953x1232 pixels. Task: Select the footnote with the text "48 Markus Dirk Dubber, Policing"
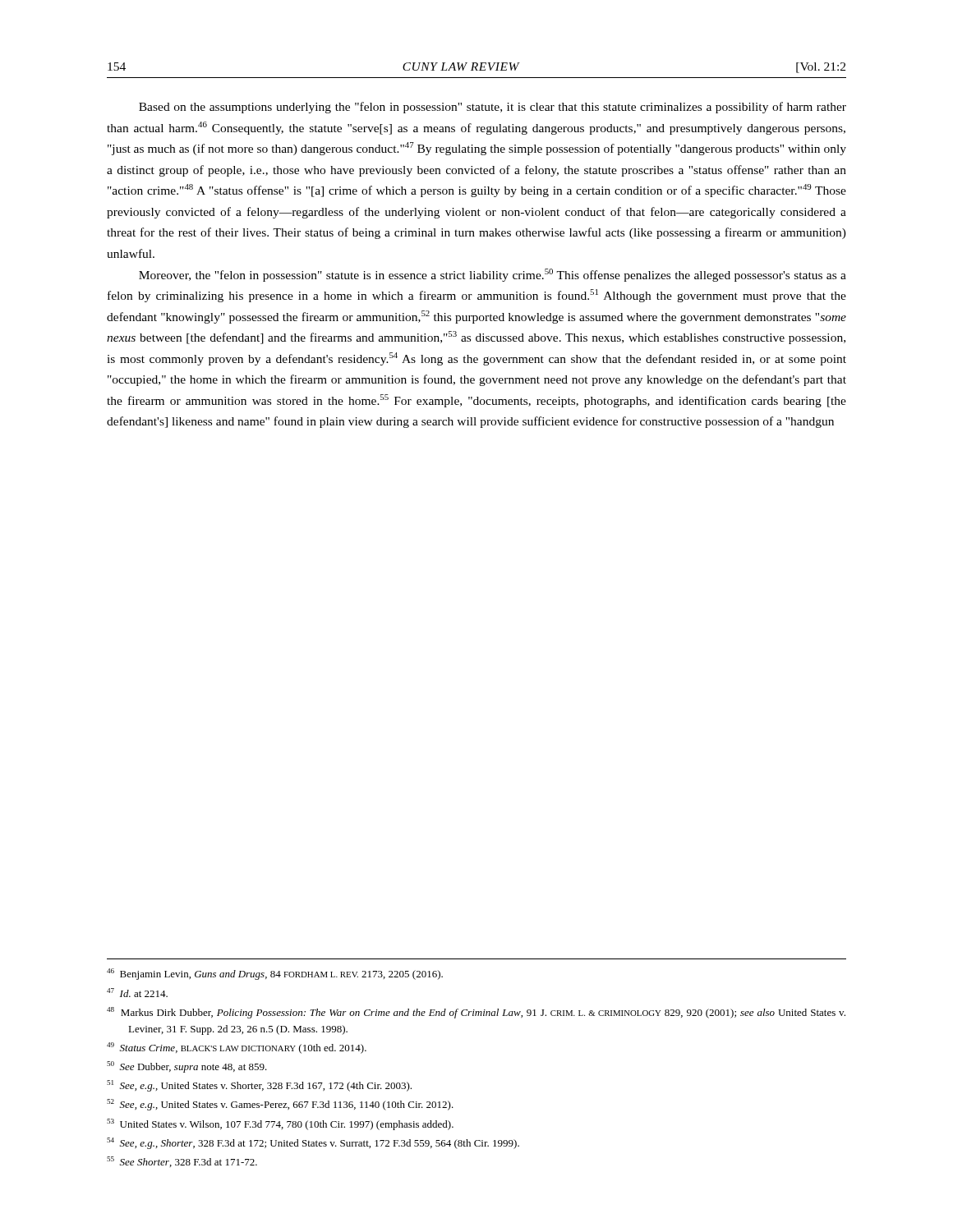[476, 1020]
